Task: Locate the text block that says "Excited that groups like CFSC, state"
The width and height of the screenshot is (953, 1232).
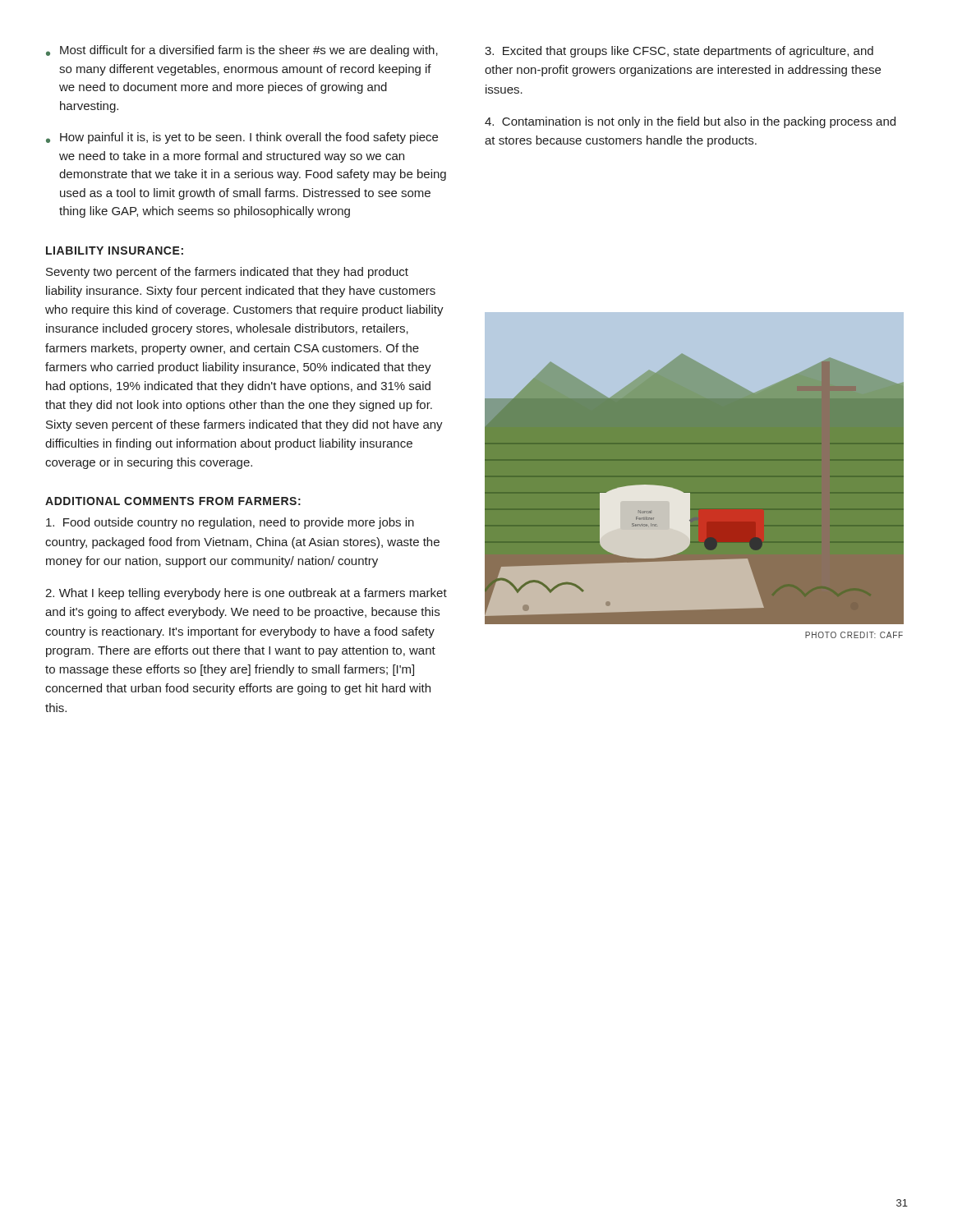Action: [683, 70]
